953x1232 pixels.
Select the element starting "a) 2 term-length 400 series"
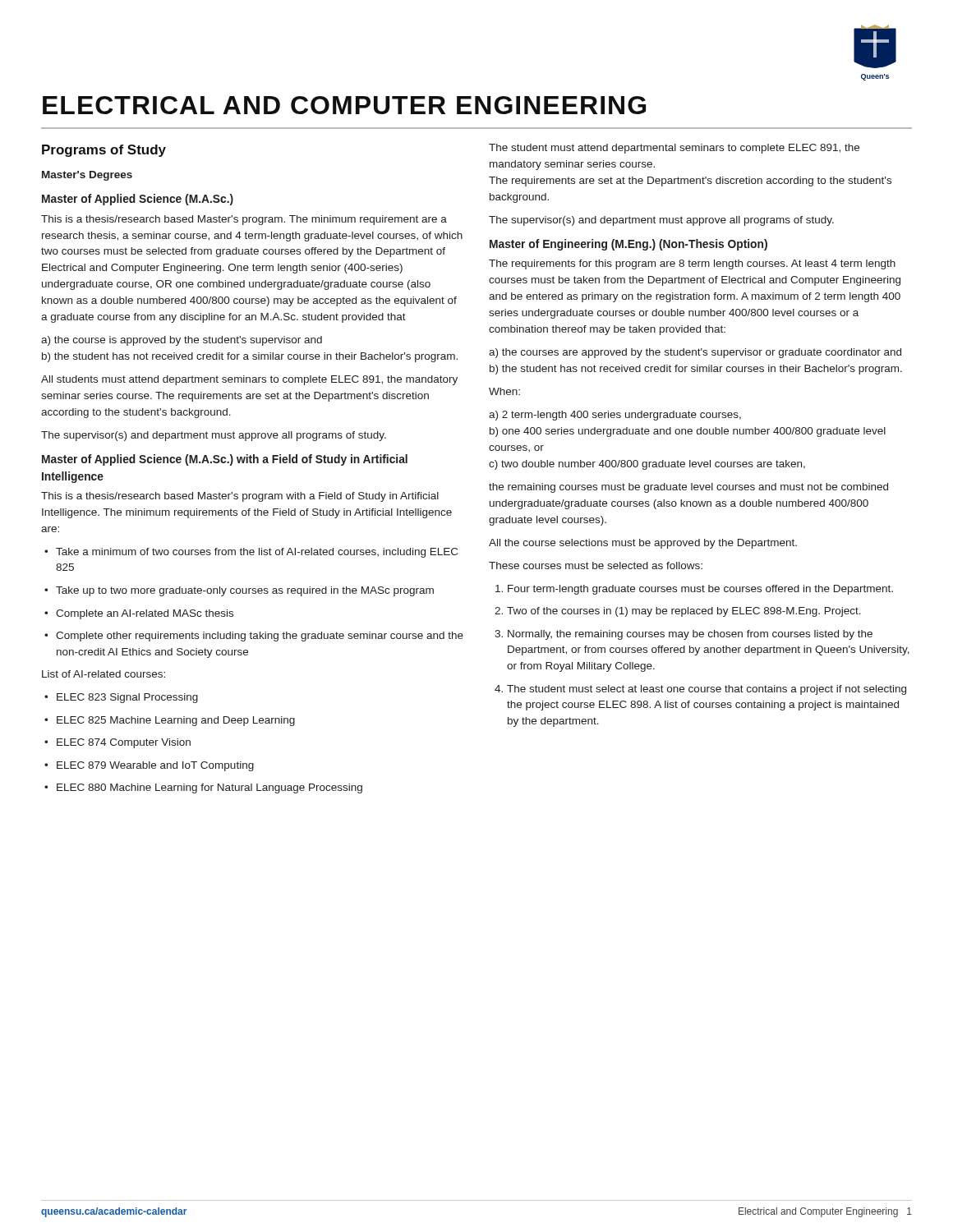click(700, 439)
